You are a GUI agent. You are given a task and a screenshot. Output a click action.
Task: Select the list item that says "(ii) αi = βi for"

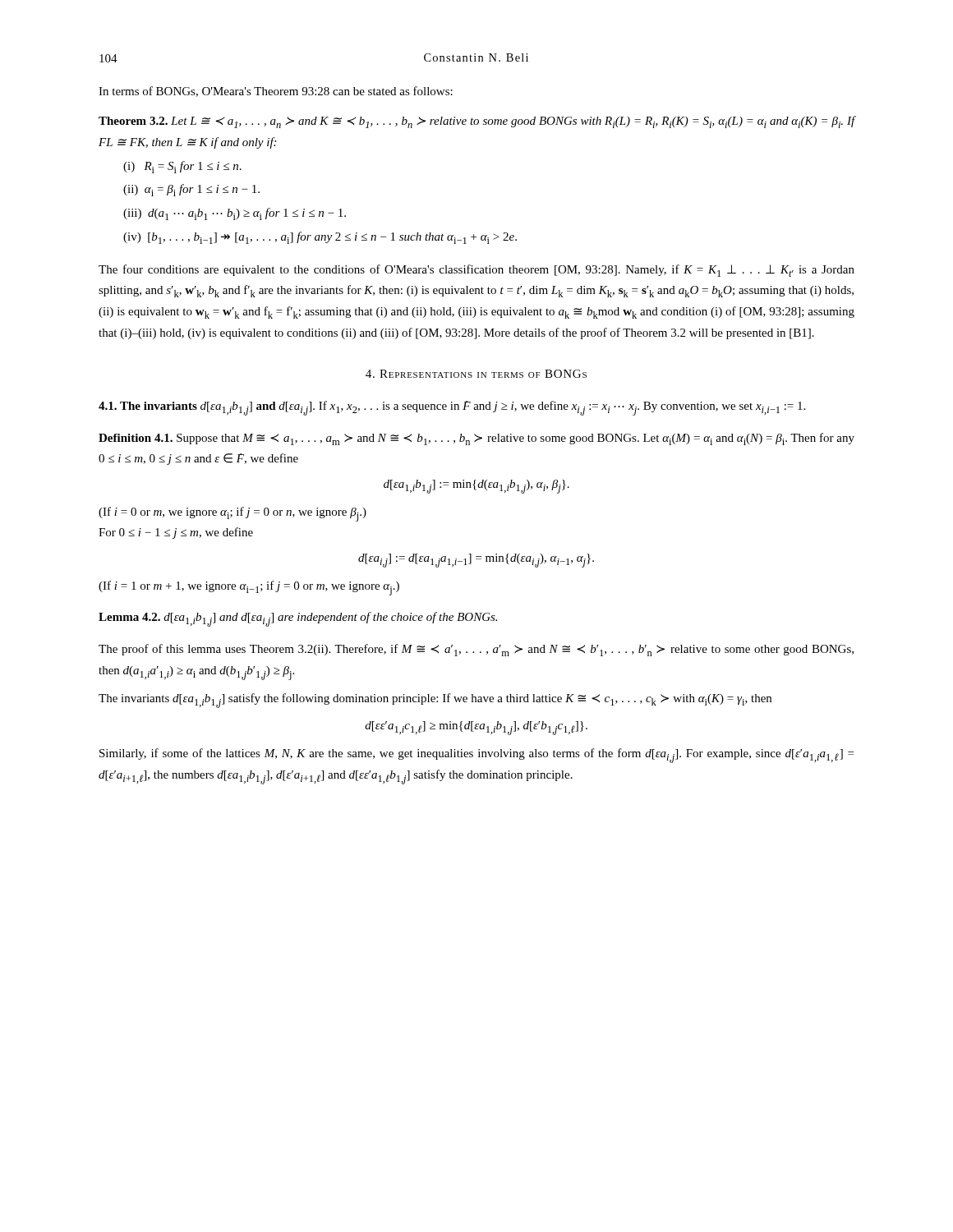[192, 191]
